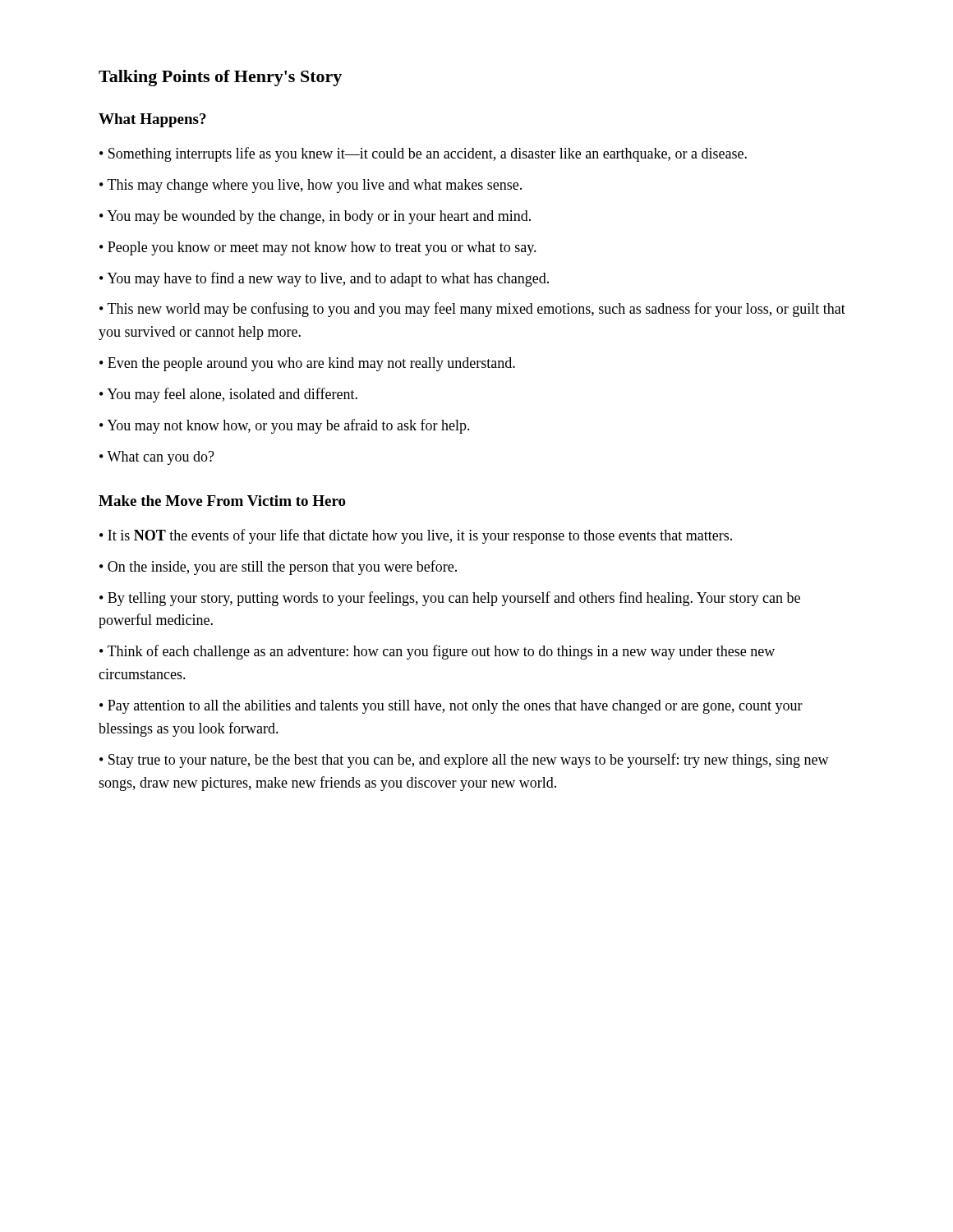This screenshot has height=1232, width=953.
Task: Select the block starting "• Even the people"
Action: (307, 363)
